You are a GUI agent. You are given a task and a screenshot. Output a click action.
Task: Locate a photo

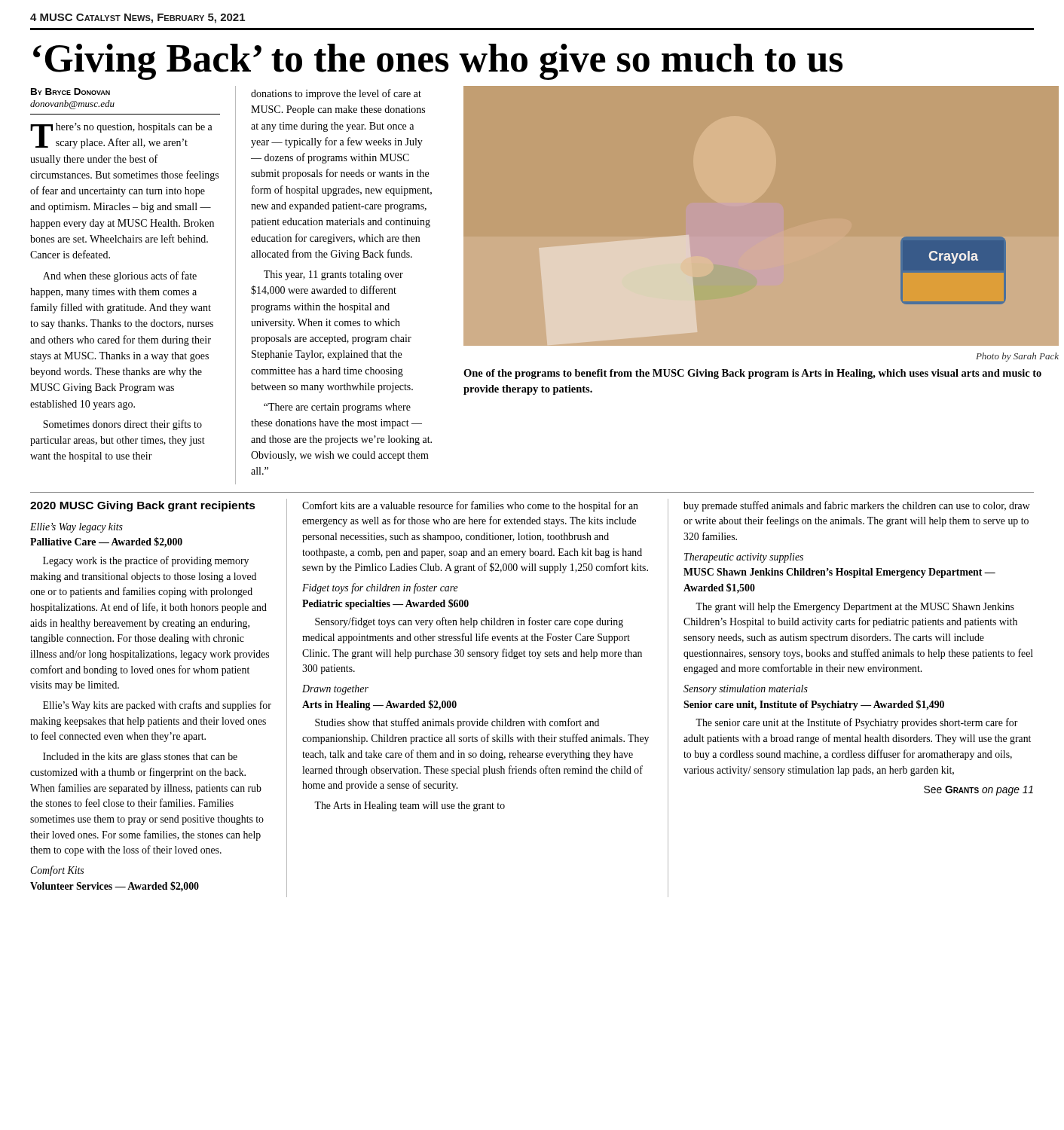[761, 217]
